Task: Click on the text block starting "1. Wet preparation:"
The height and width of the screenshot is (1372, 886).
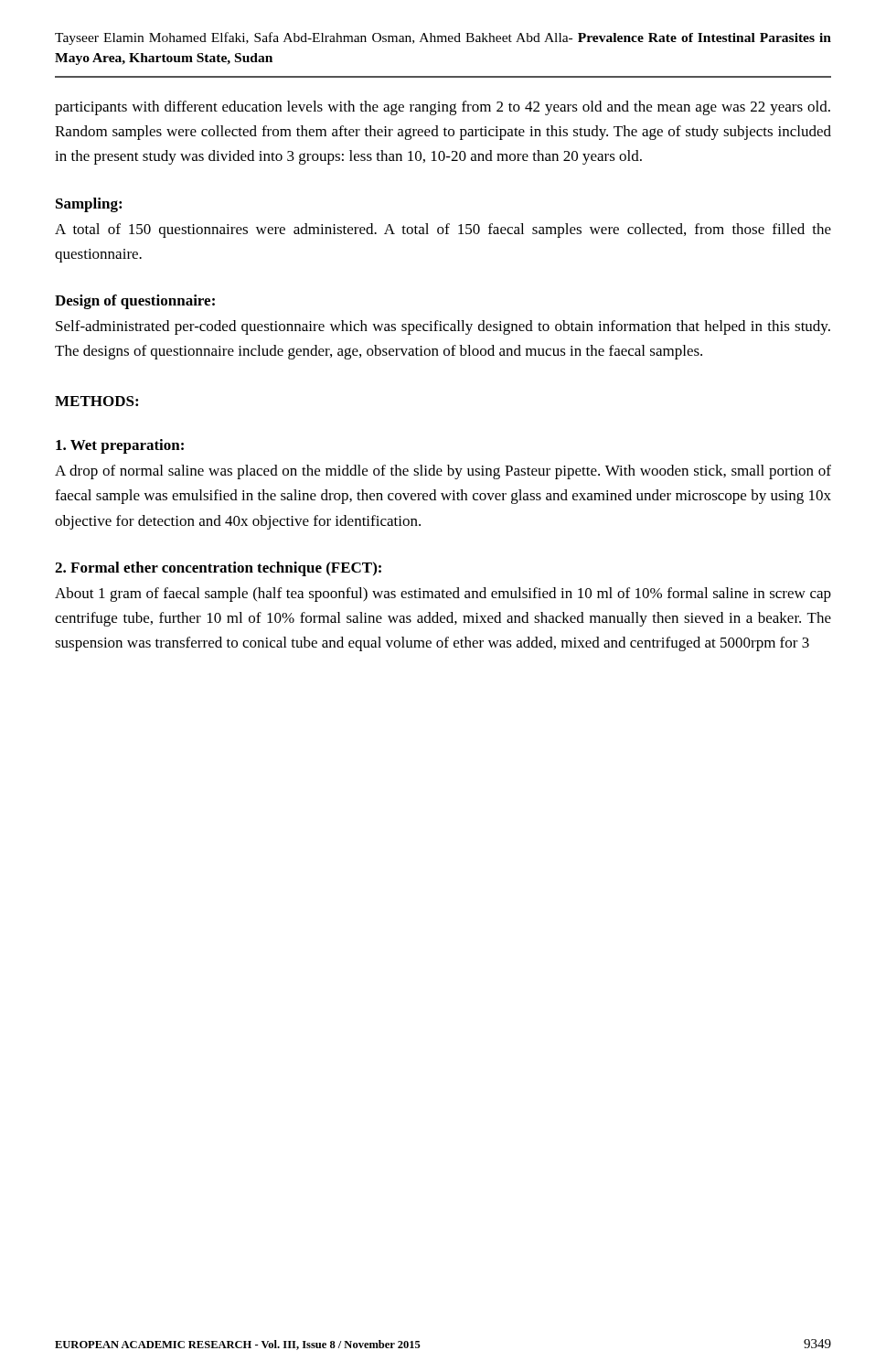Action: (x=120, y=445)
